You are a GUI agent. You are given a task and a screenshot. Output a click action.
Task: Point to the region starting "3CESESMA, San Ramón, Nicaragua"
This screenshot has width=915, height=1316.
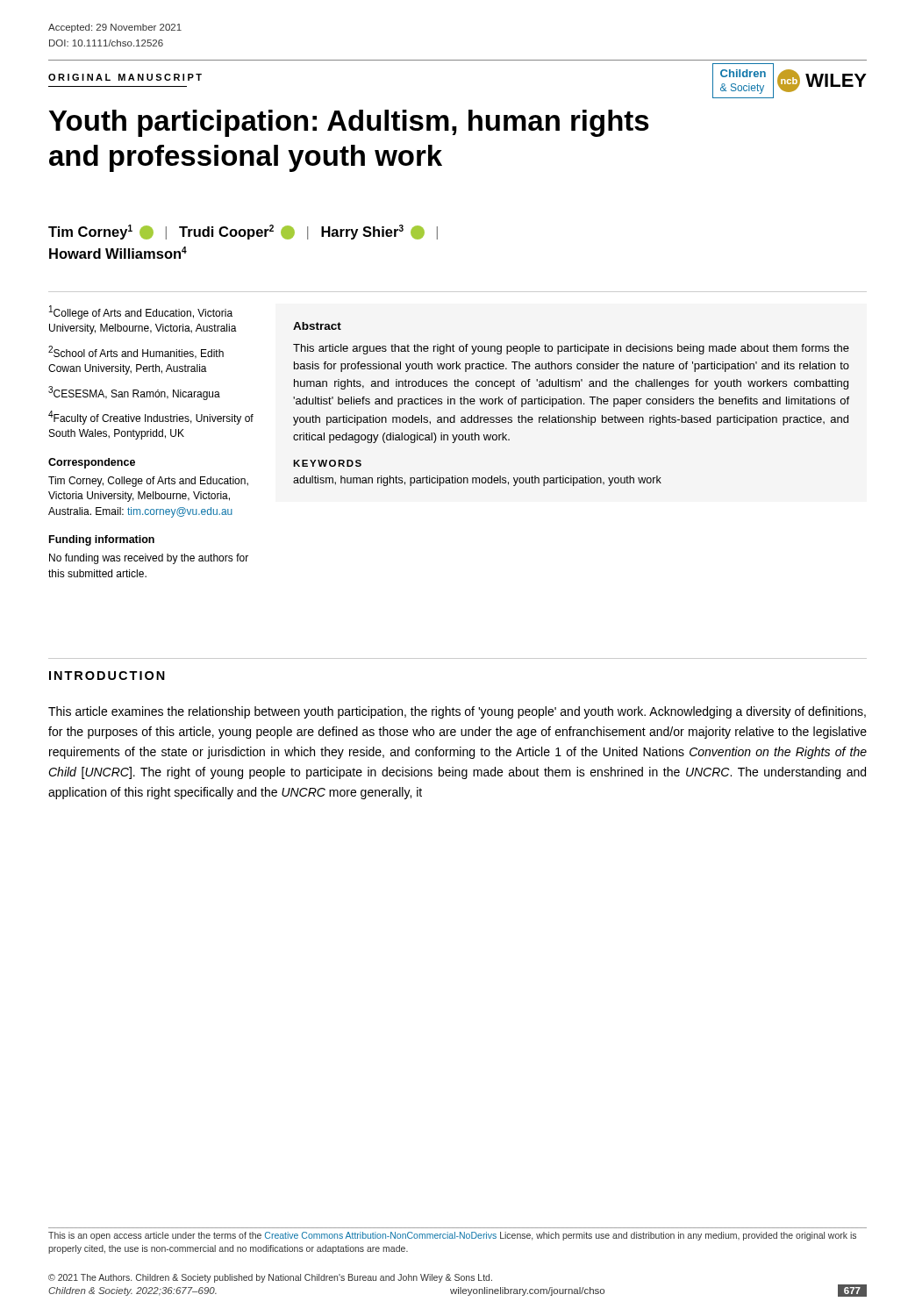pyautogui.click(x=134, y=392)
